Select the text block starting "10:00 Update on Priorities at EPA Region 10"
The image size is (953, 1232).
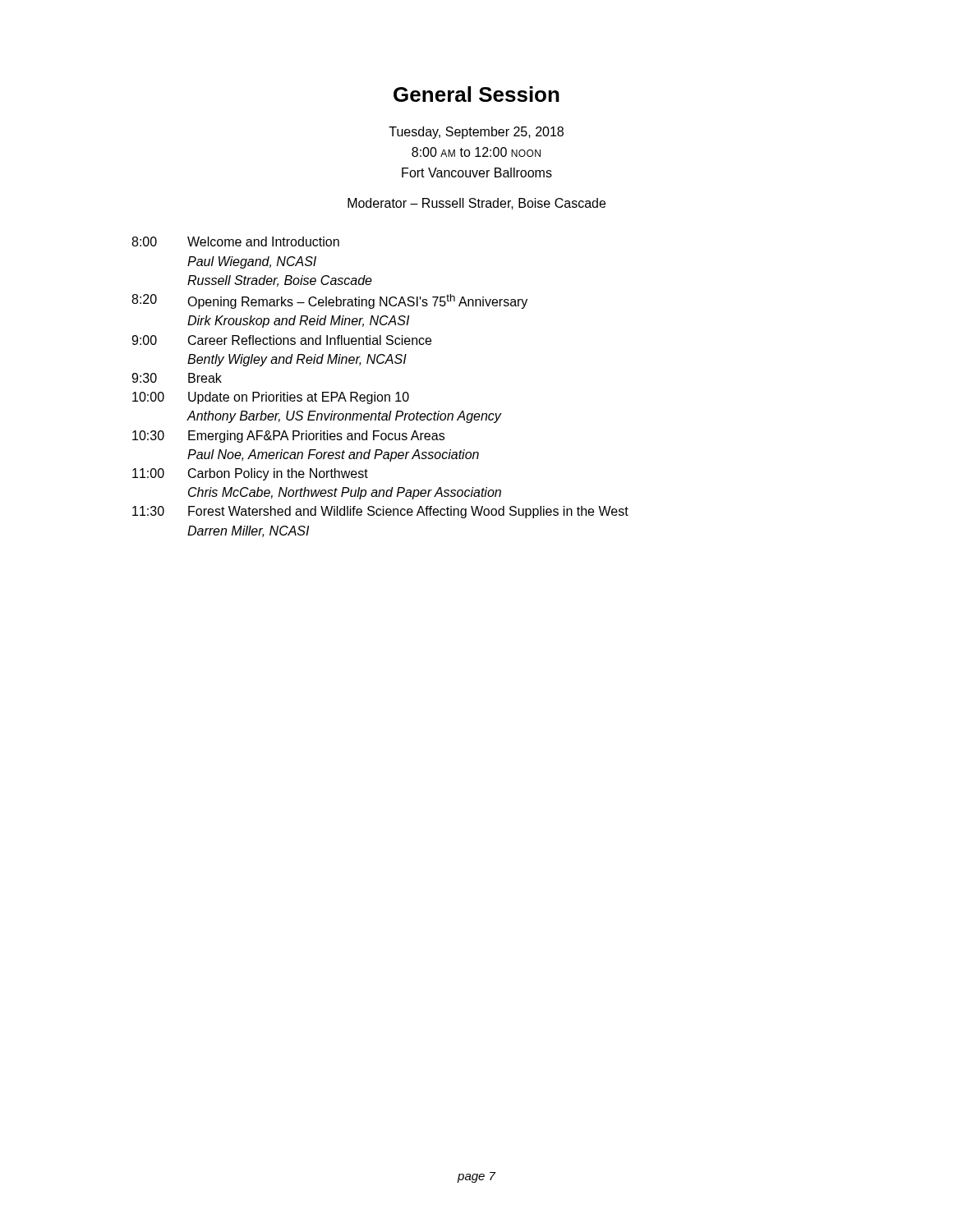point(476,407)
